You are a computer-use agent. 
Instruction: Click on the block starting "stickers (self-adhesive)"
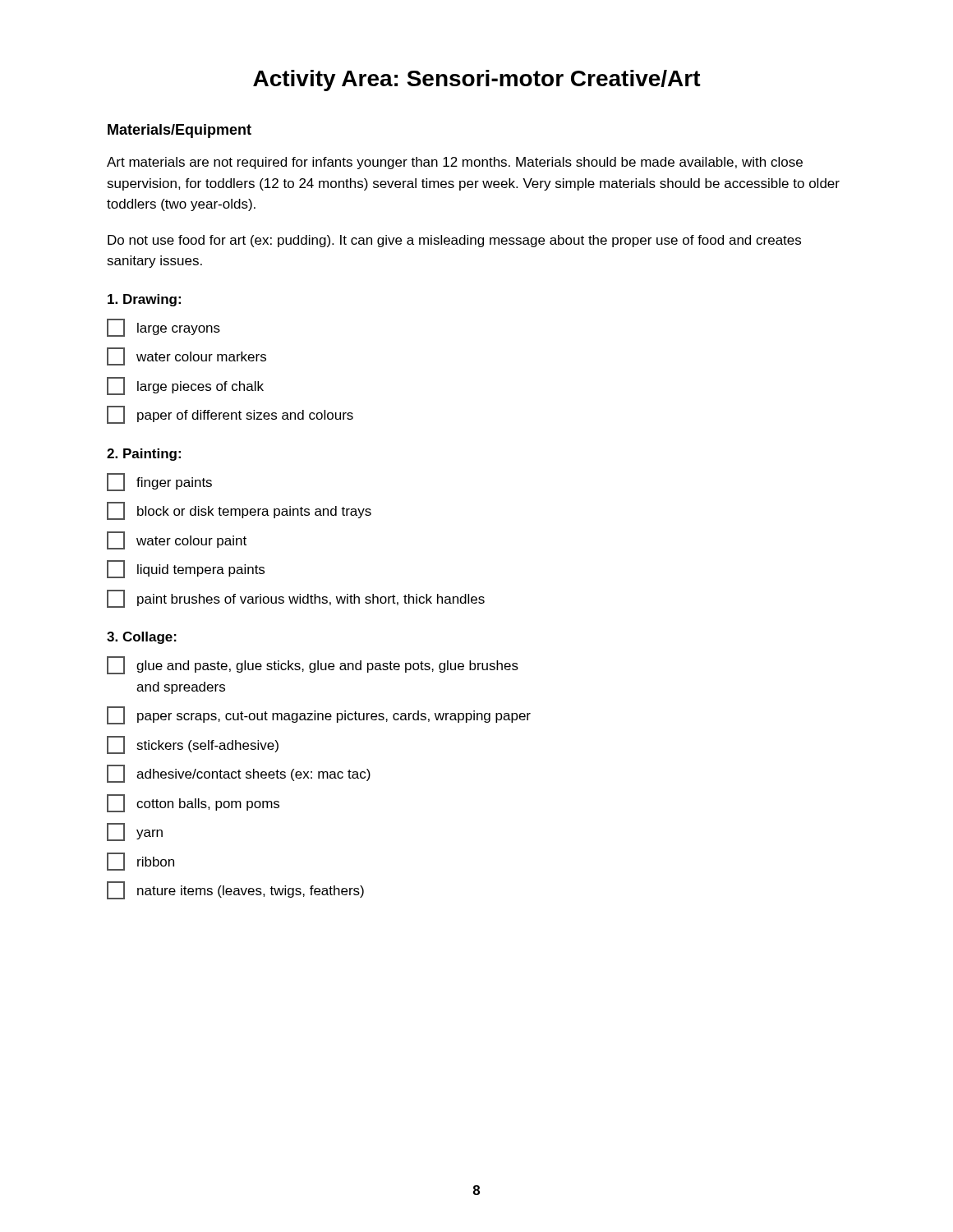coord(193,745)
